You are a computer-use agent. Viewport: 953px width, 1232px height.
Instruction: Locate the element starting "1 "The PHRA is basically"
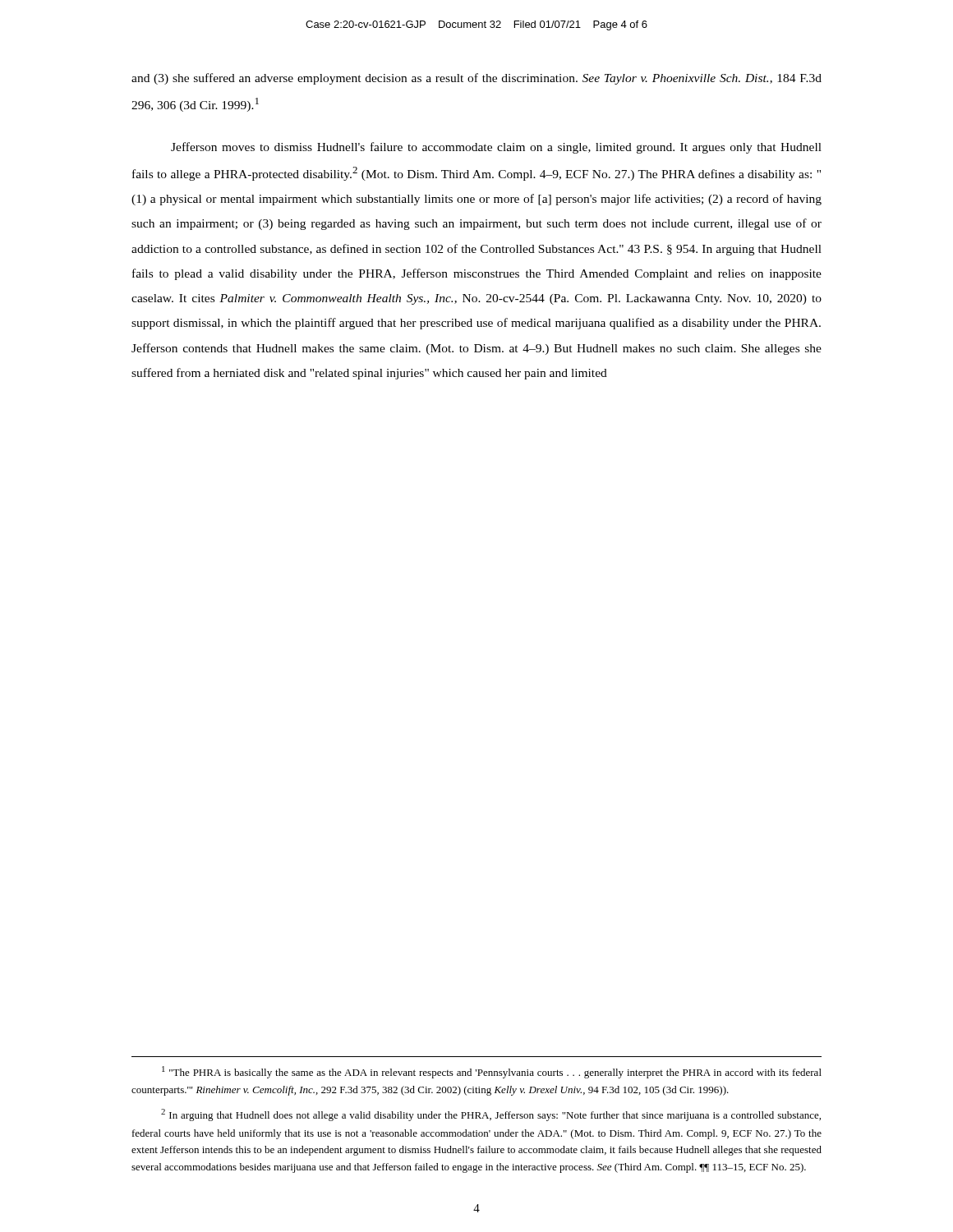(476, 1079)
